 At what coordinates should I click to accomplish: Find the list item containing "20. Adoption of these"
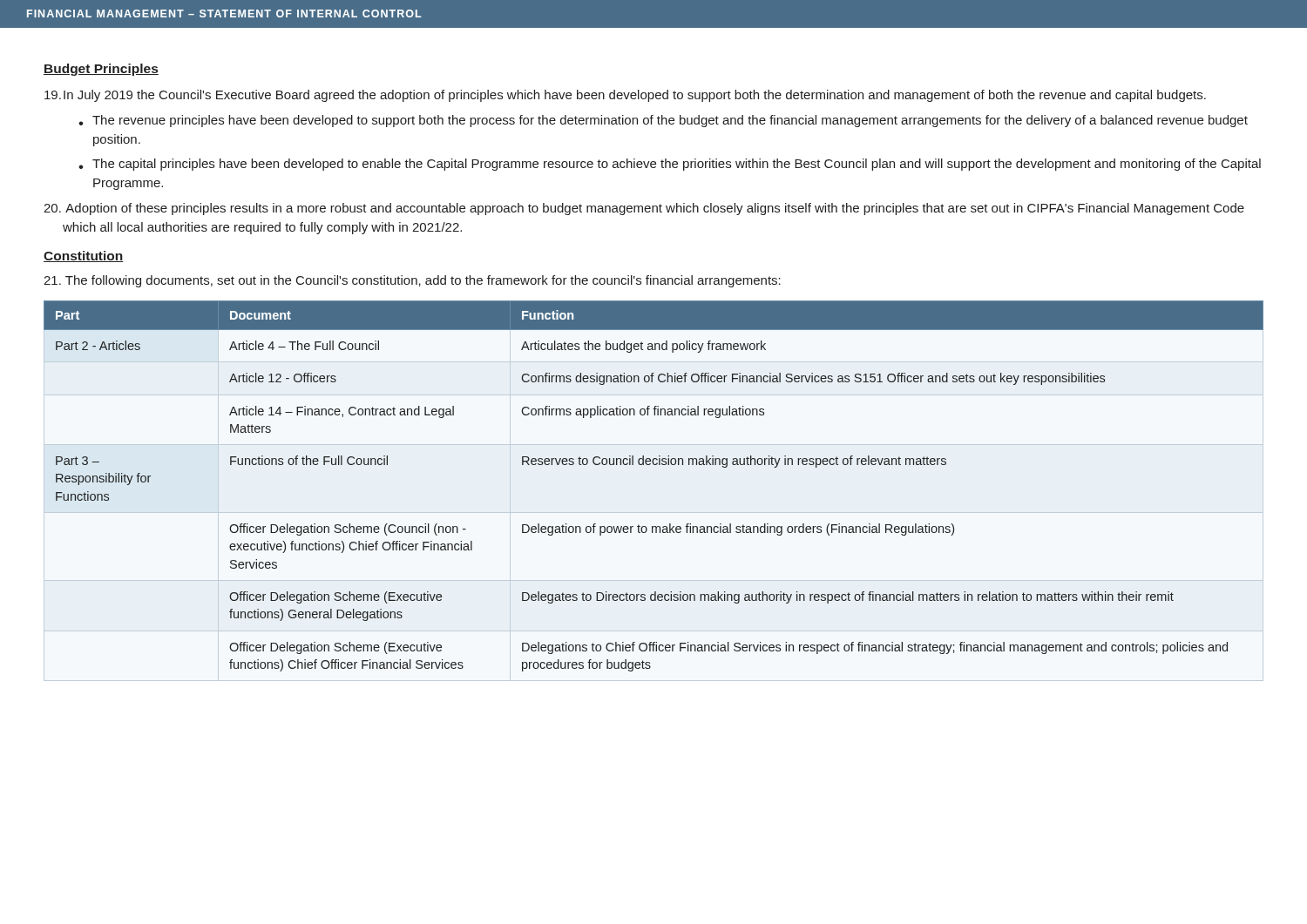click(654, 218)
